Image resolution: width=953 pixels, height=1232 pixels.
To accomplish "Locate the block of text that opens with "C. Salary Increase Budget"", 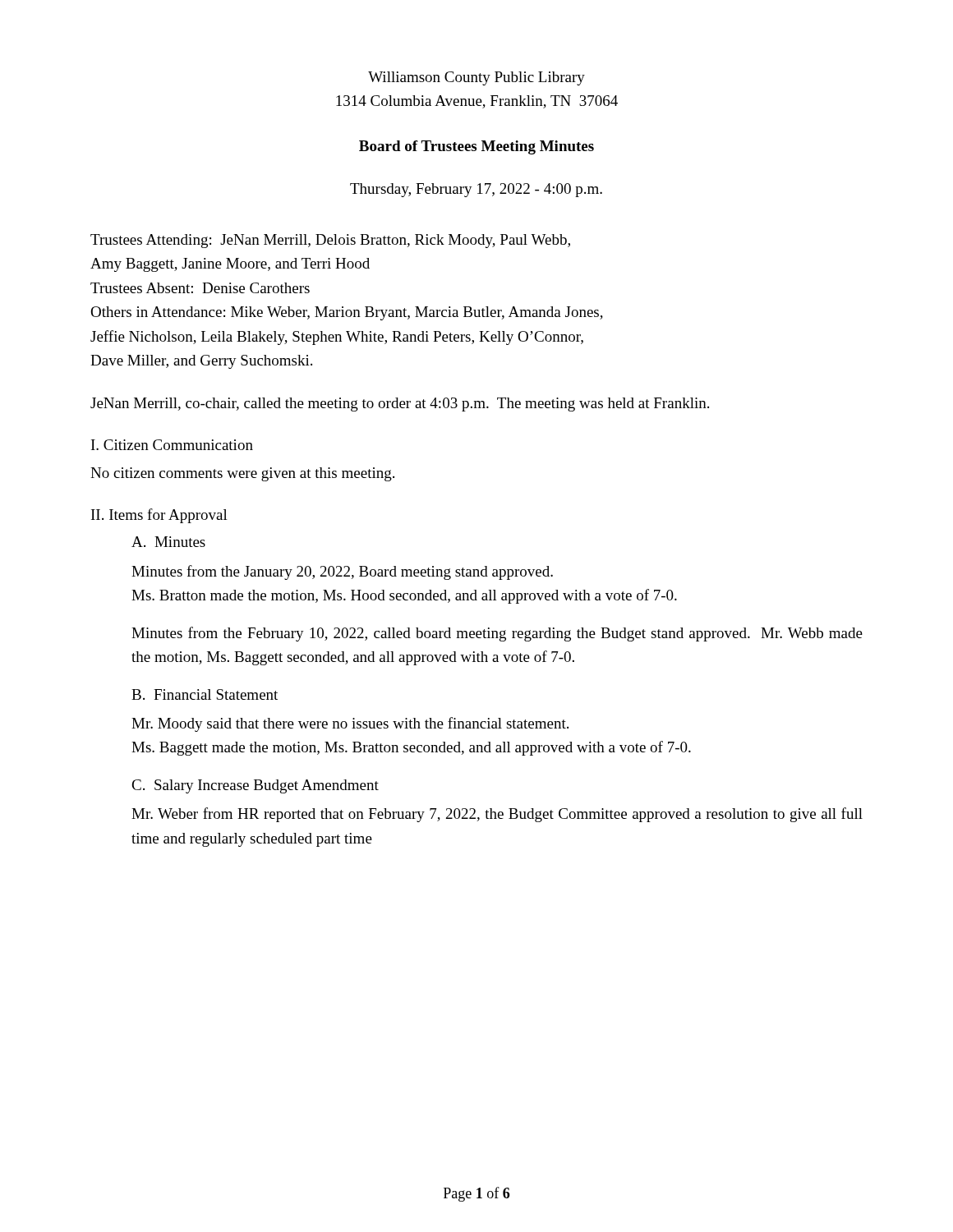I will click(x=255, y=785).
